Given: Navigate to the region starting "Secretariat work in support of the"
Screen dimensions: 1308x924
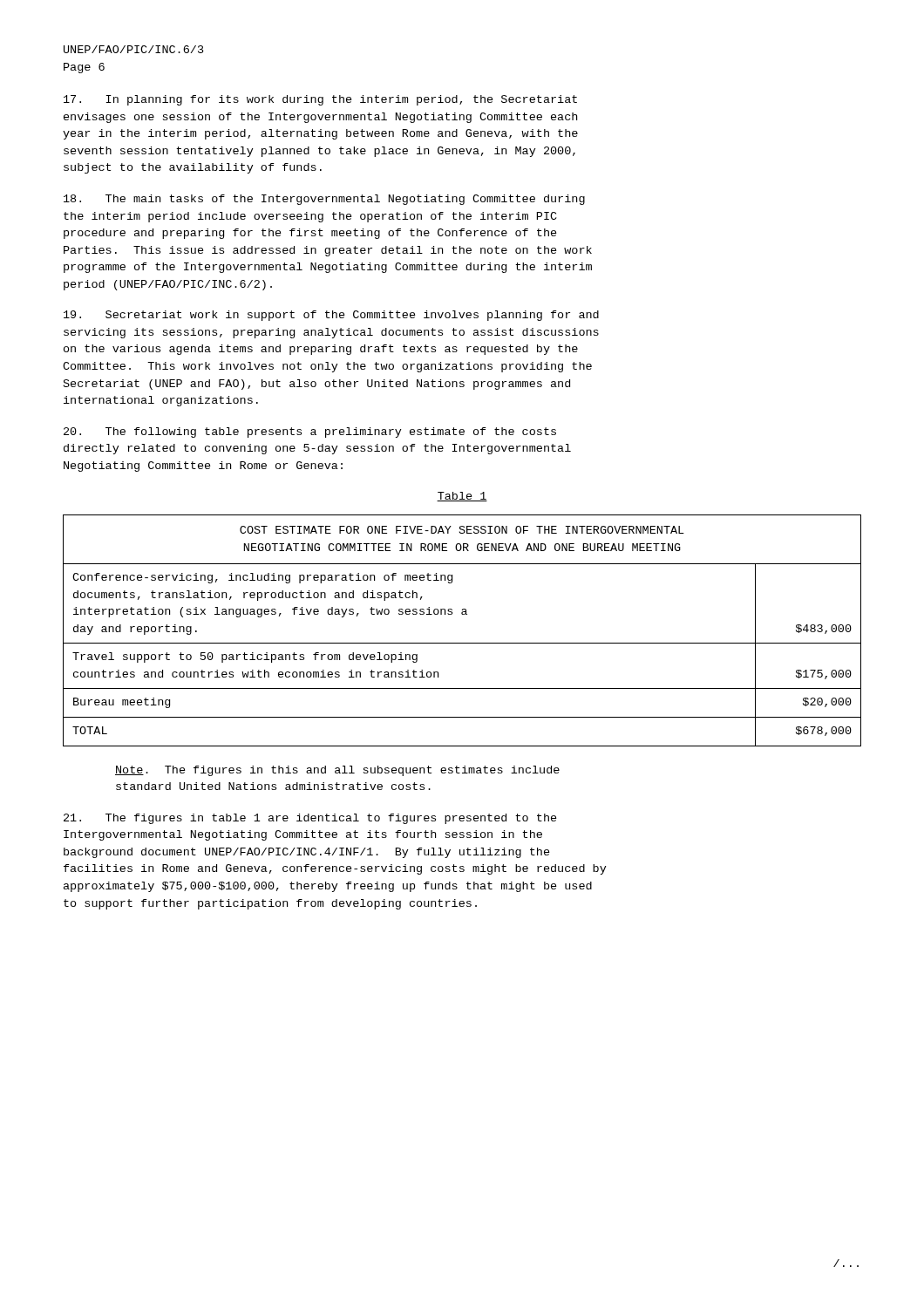Looking at the screenshot, I should [x=331, y=358].
